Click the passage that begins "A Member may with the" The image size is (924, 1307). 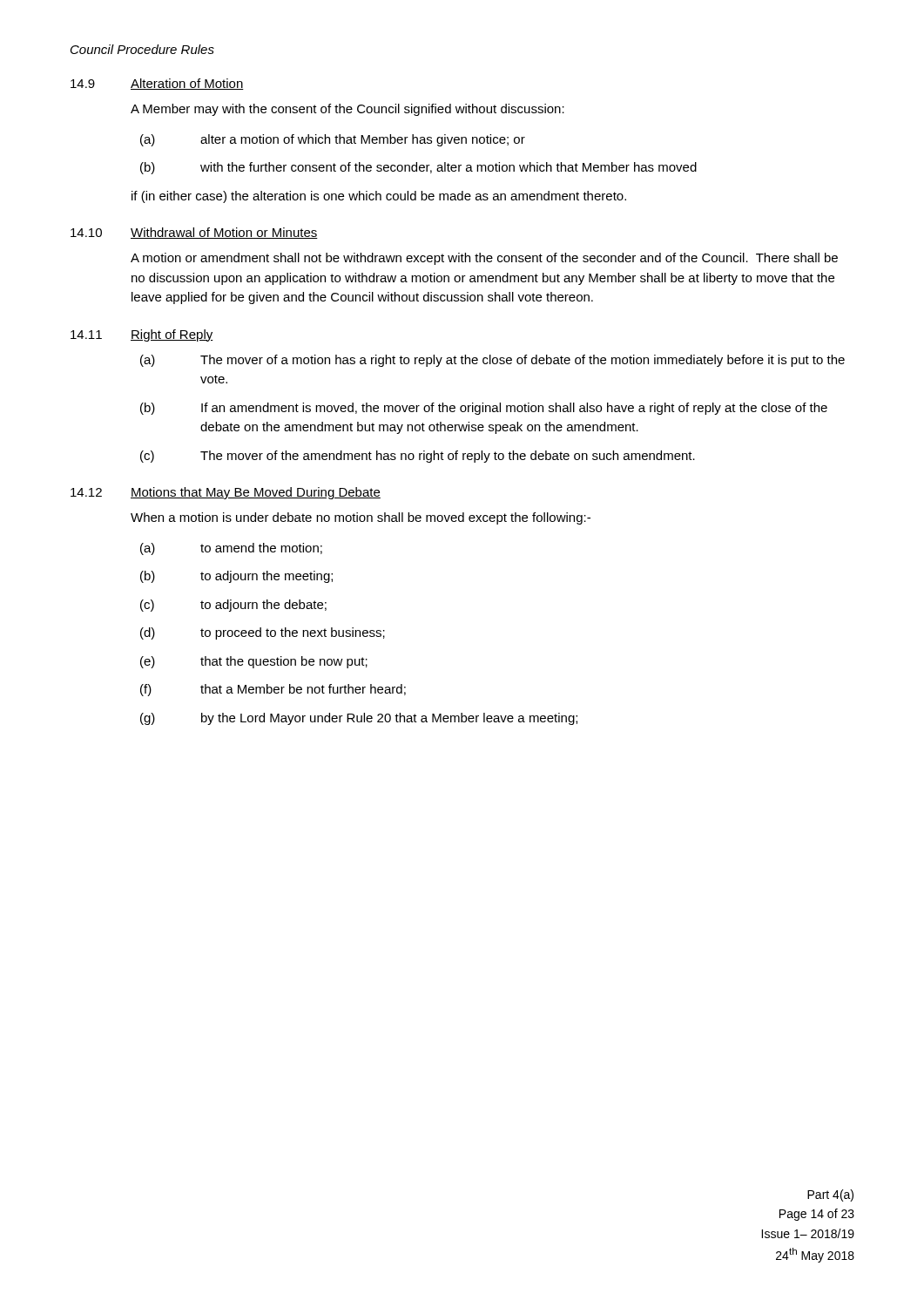[348, 108]
